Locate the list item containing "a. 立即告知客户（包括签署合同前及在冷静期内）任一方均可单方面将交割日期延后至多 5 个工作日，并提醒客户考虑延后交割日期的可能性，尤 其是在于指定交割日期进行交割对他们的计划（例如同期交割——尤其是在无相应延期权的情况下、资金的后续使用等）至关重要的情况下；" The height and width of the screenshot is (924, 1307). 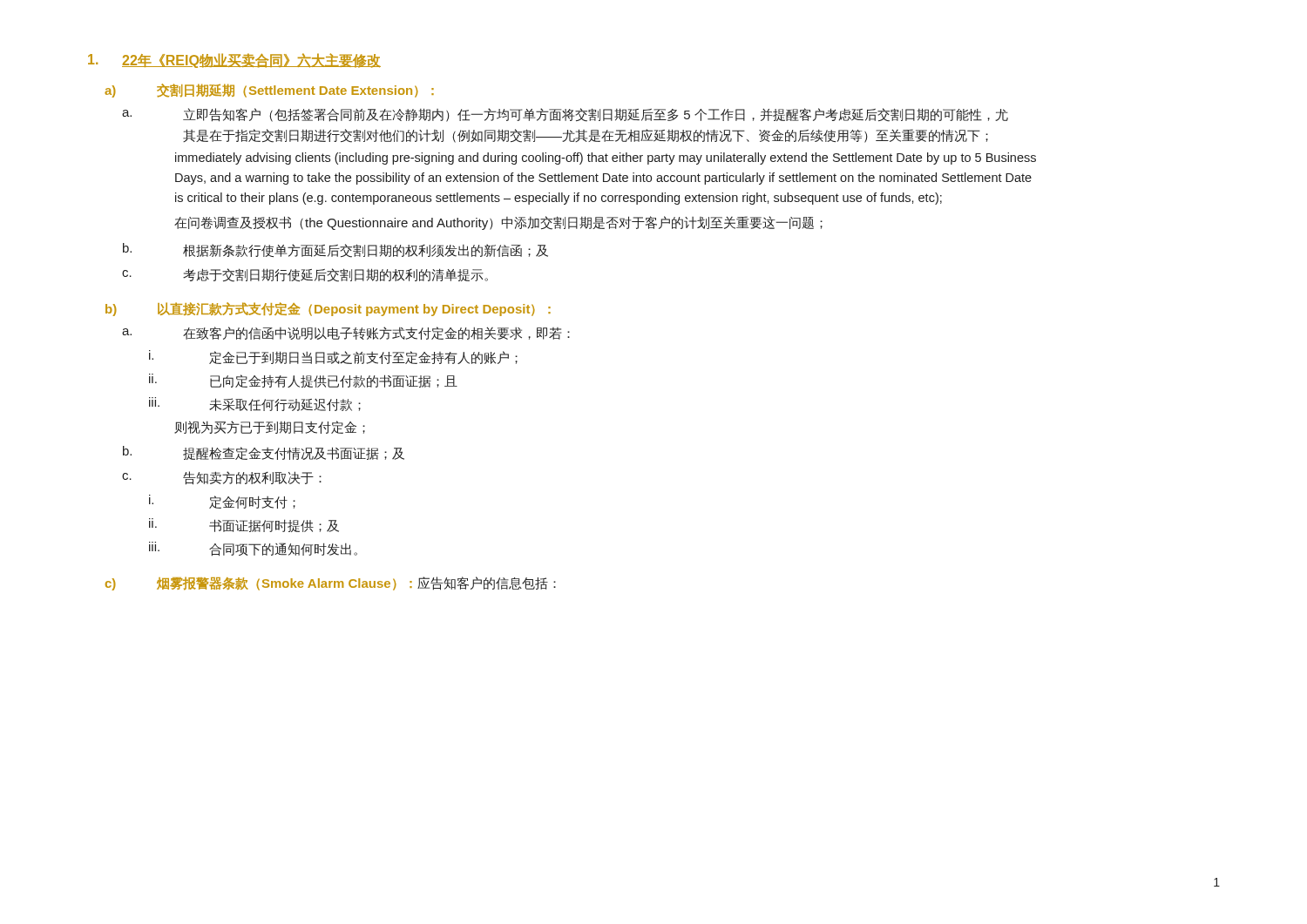pos(654,125)
